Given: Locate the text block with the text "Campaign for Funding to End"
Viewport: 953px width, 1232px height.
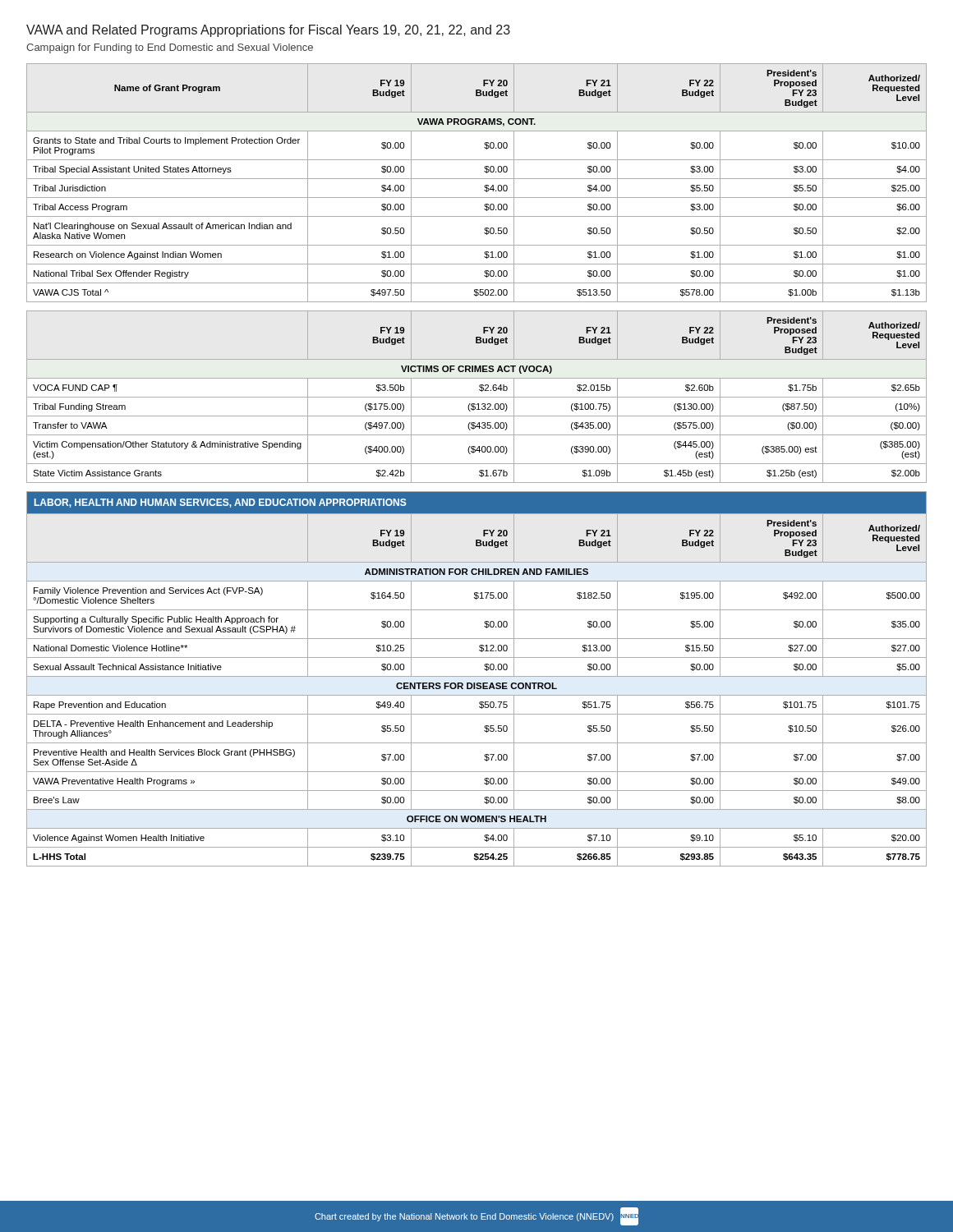Looking at the screenshot, I should tap(170, 47).
